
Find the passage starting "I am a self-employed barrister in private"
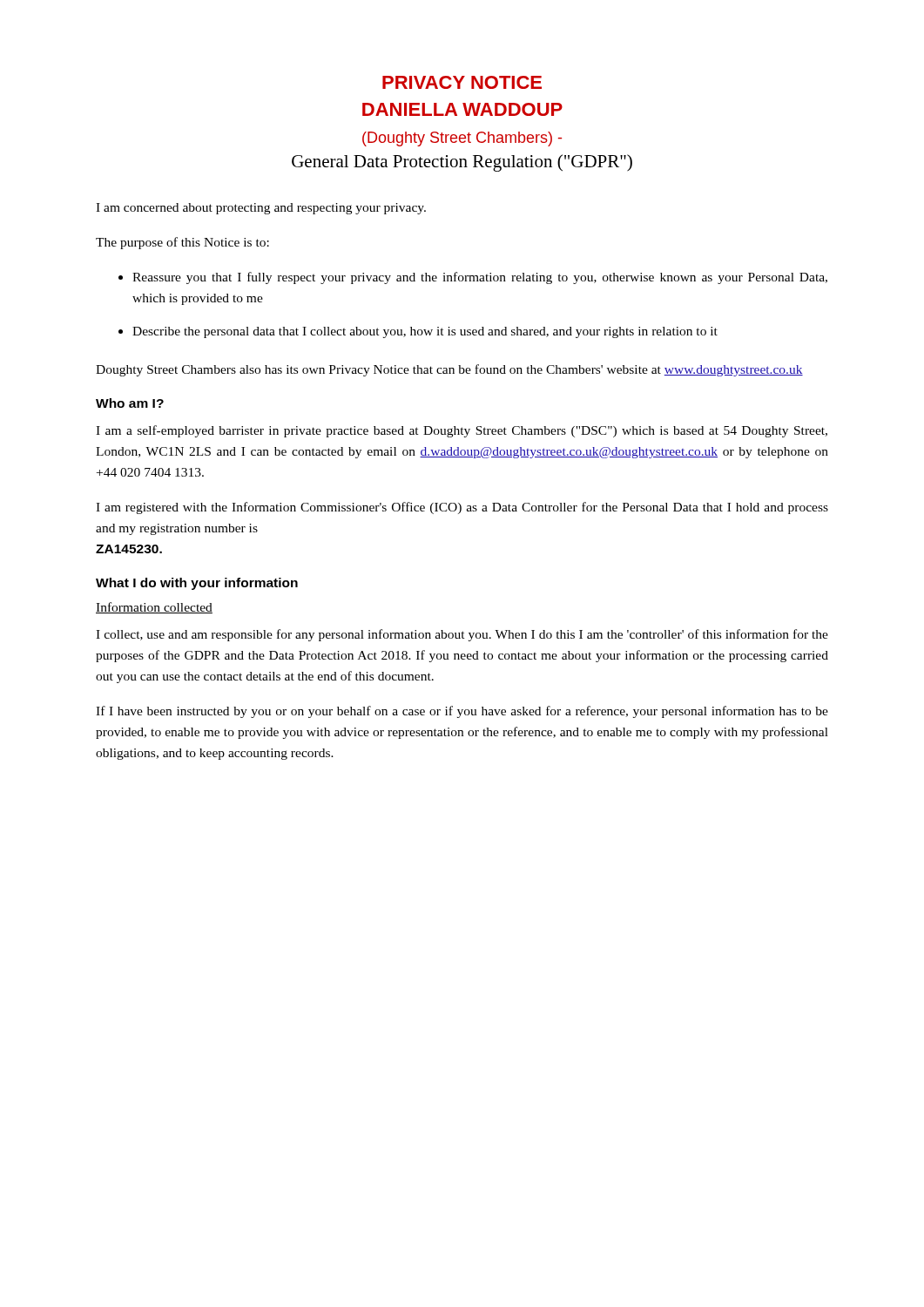coord(462,451)
